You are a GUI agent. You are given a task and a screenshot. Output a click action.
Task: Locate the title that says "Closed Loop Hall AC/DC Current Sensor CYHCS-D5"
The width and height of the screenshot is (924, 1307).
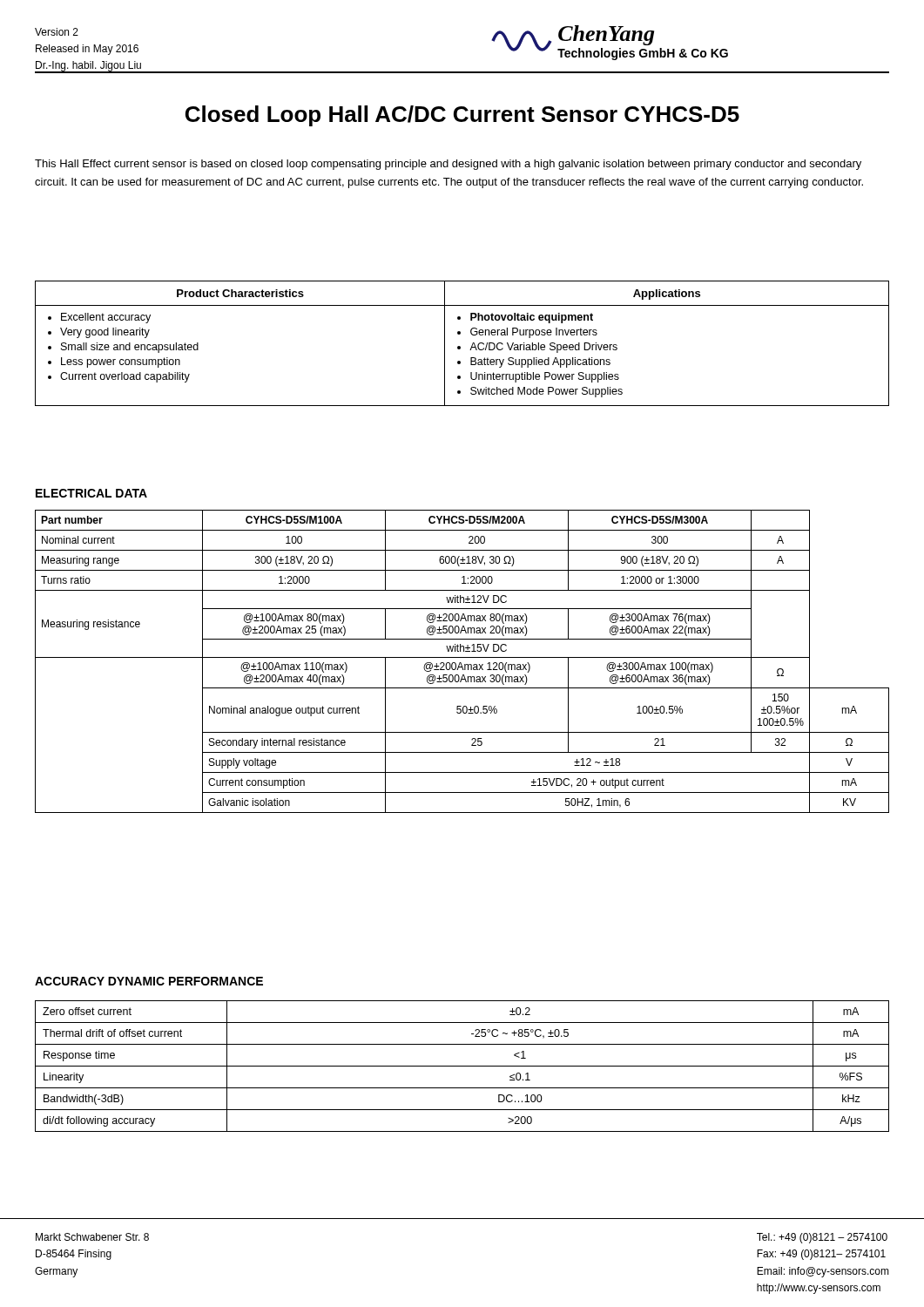coord(462,111)
